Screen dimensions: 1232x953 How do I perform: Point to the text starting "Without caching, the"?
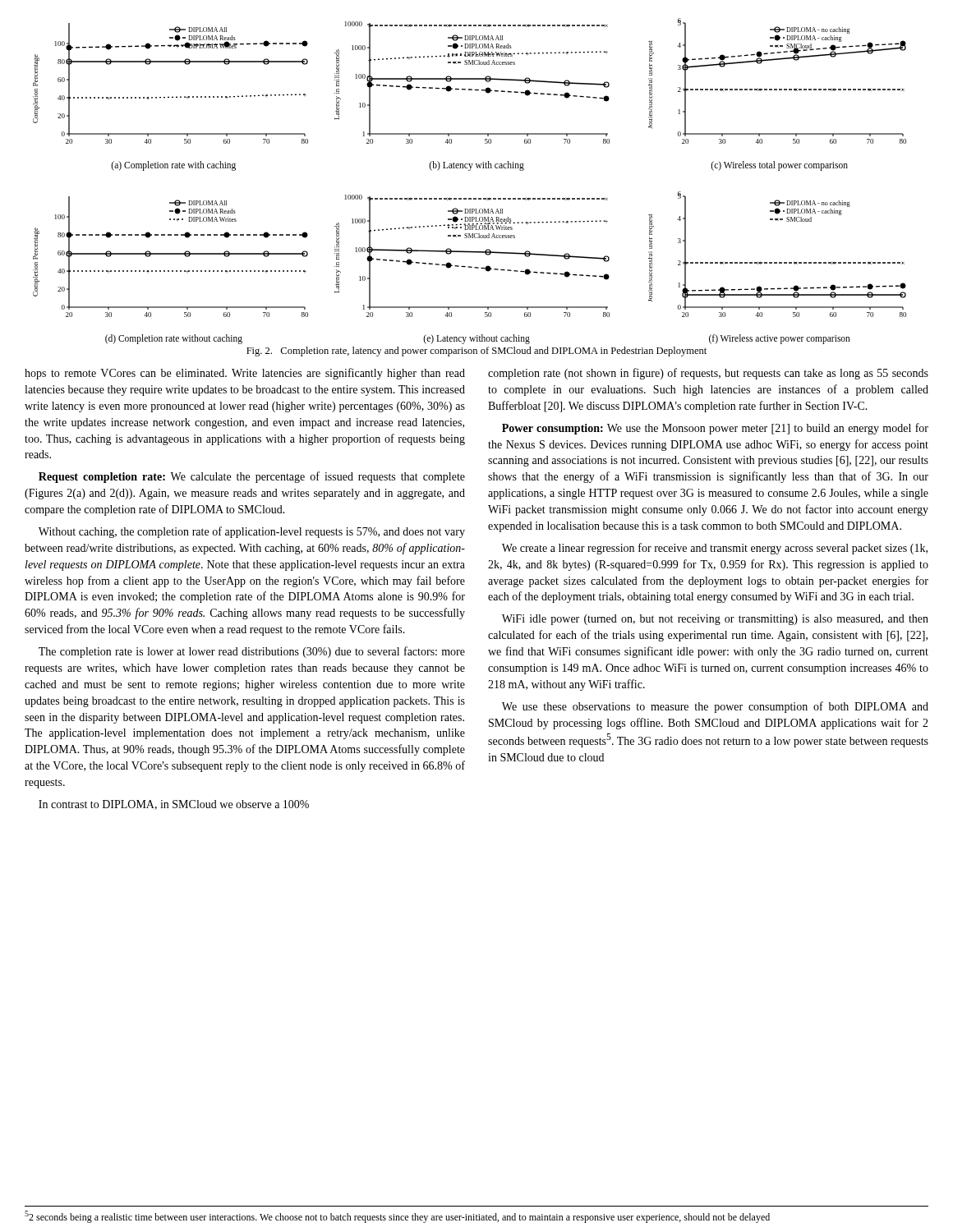(x=245, y=581)
